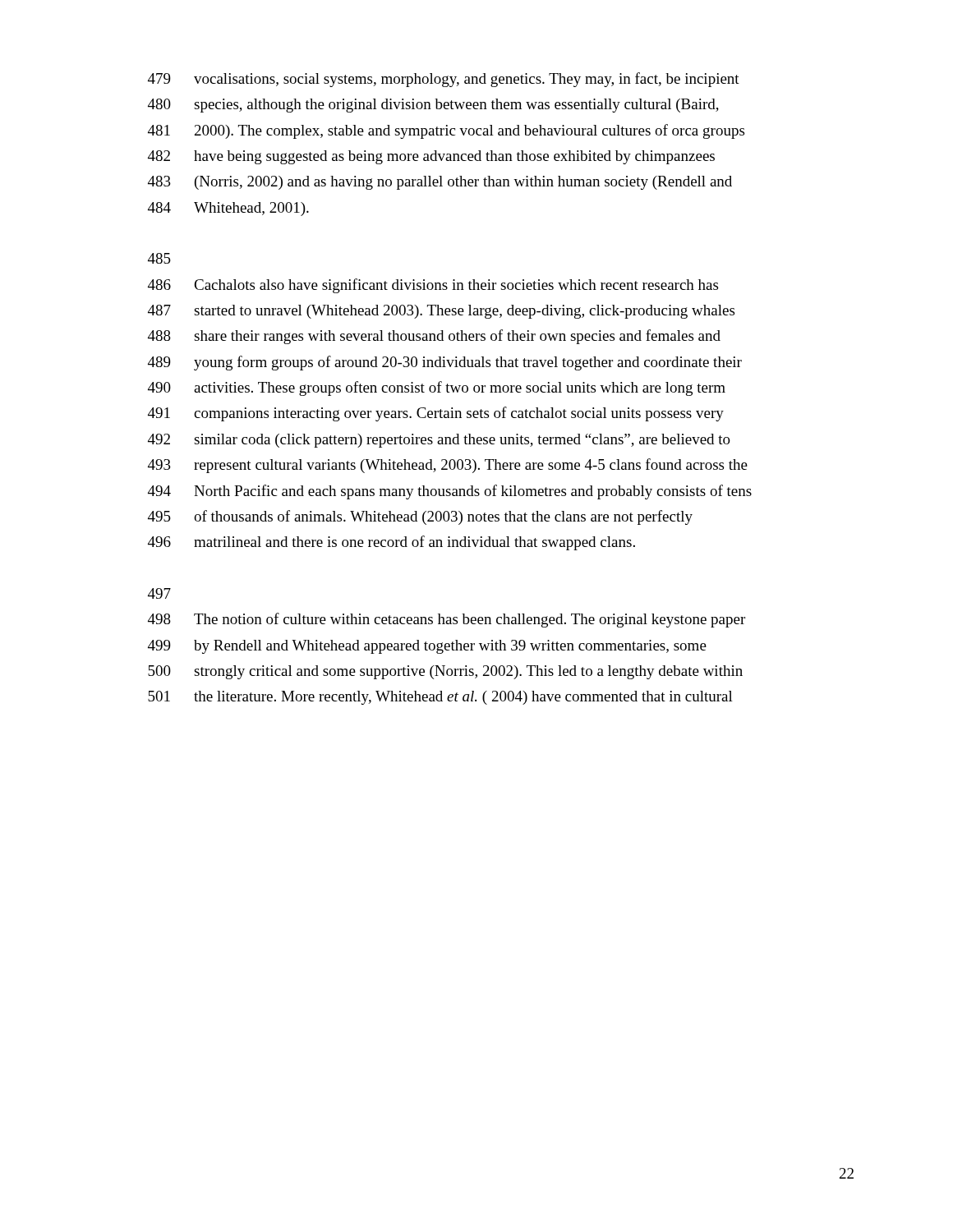Find the text starting "494 North Pacific and each spans many thousands"
953x1232 pixels.
(x=488, y=491)
